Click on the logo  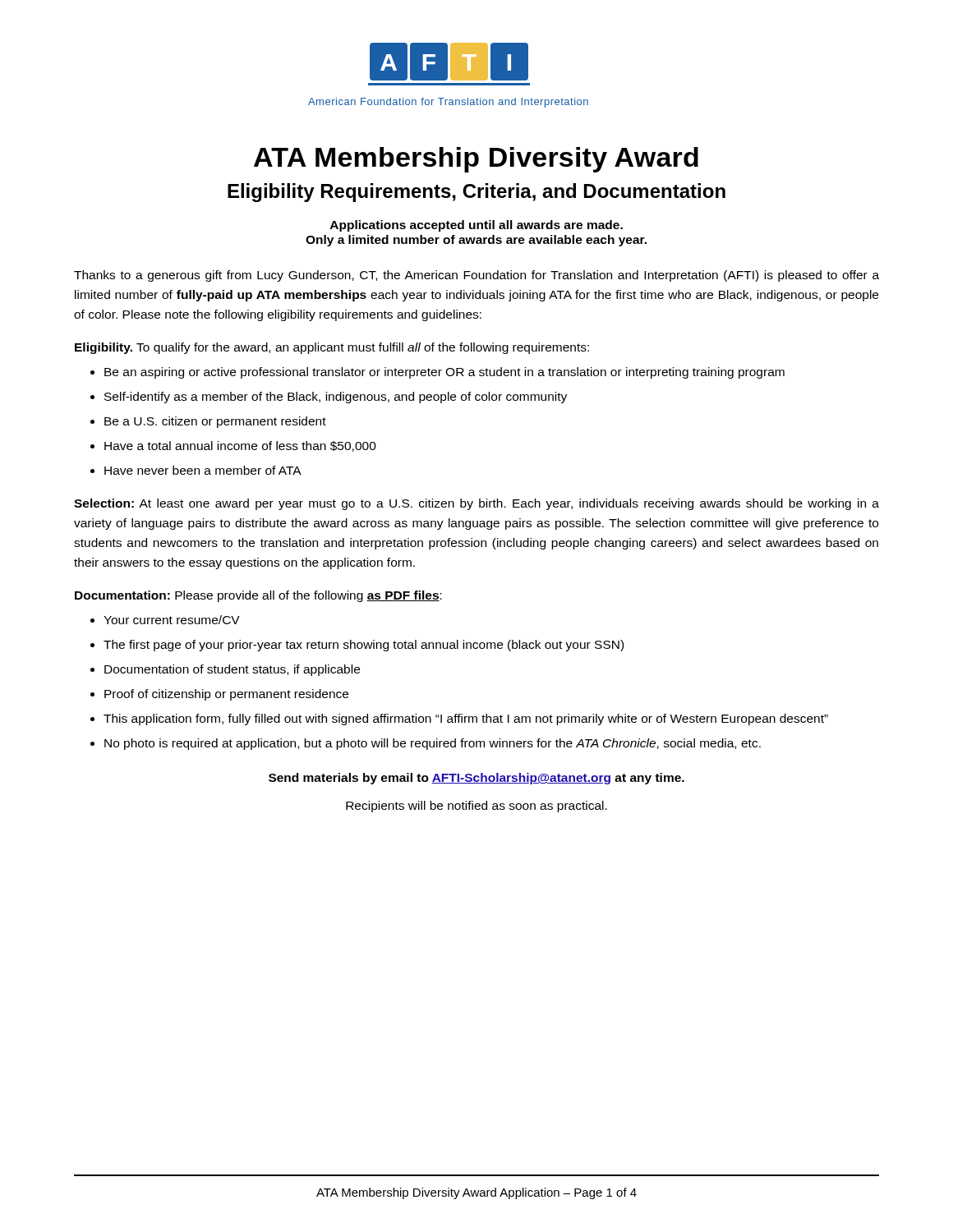pos(476,81)
